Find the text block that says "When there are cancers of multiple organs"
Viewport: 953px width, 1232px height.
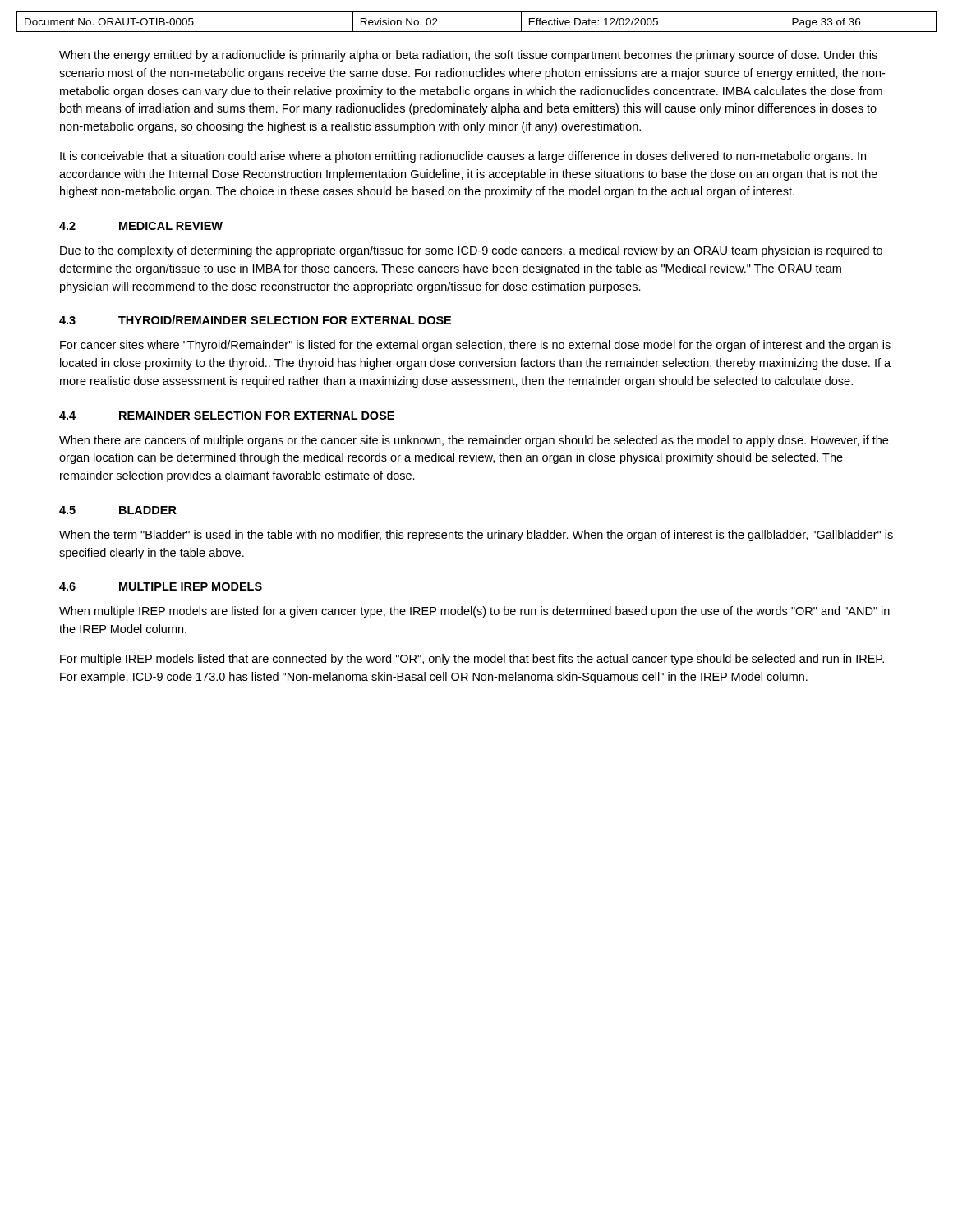point(474,458)
